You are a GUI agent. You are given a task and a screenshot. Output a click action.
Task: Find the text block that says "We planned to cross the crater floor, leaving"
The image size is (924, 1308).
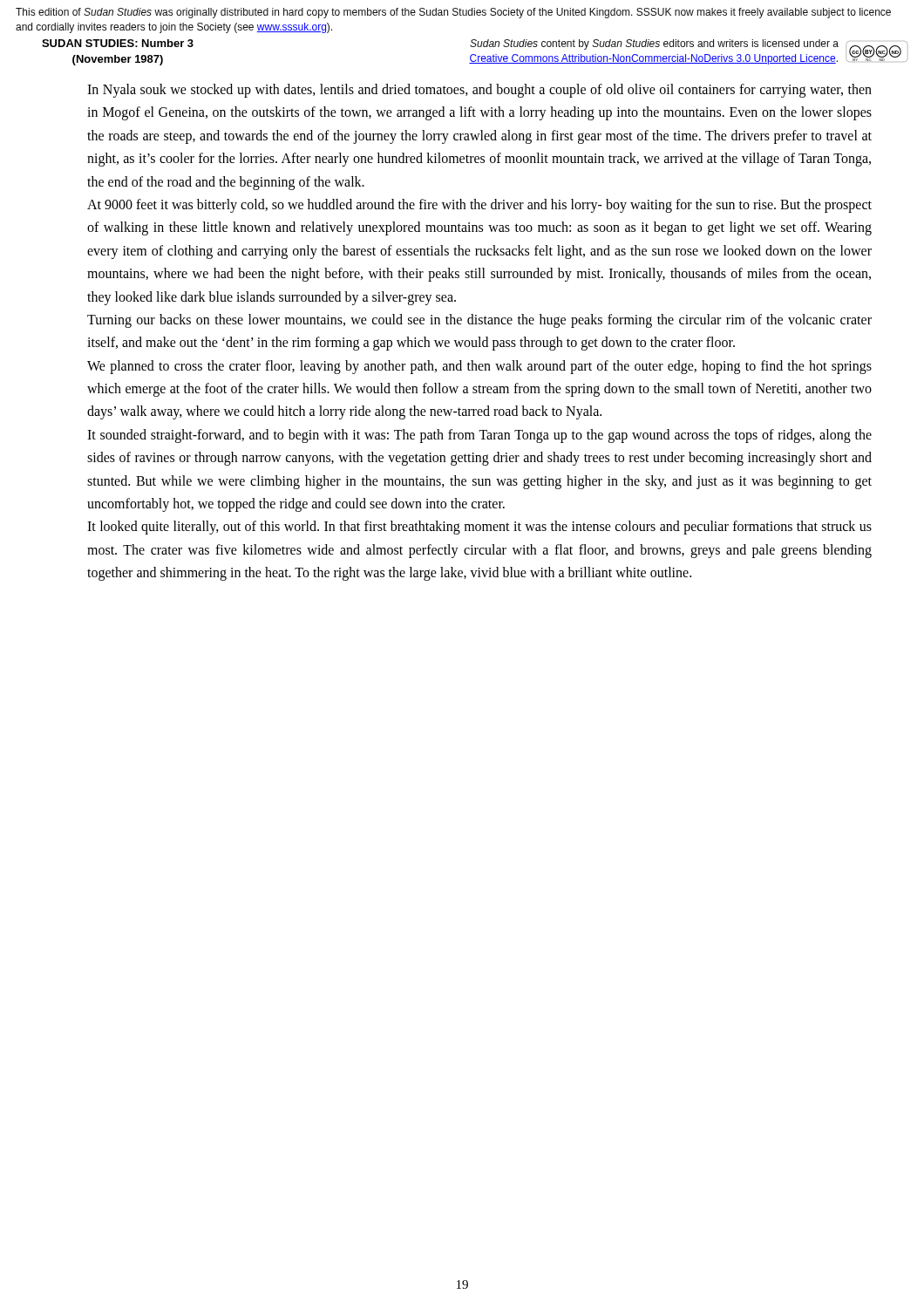(x=479, y=389)
